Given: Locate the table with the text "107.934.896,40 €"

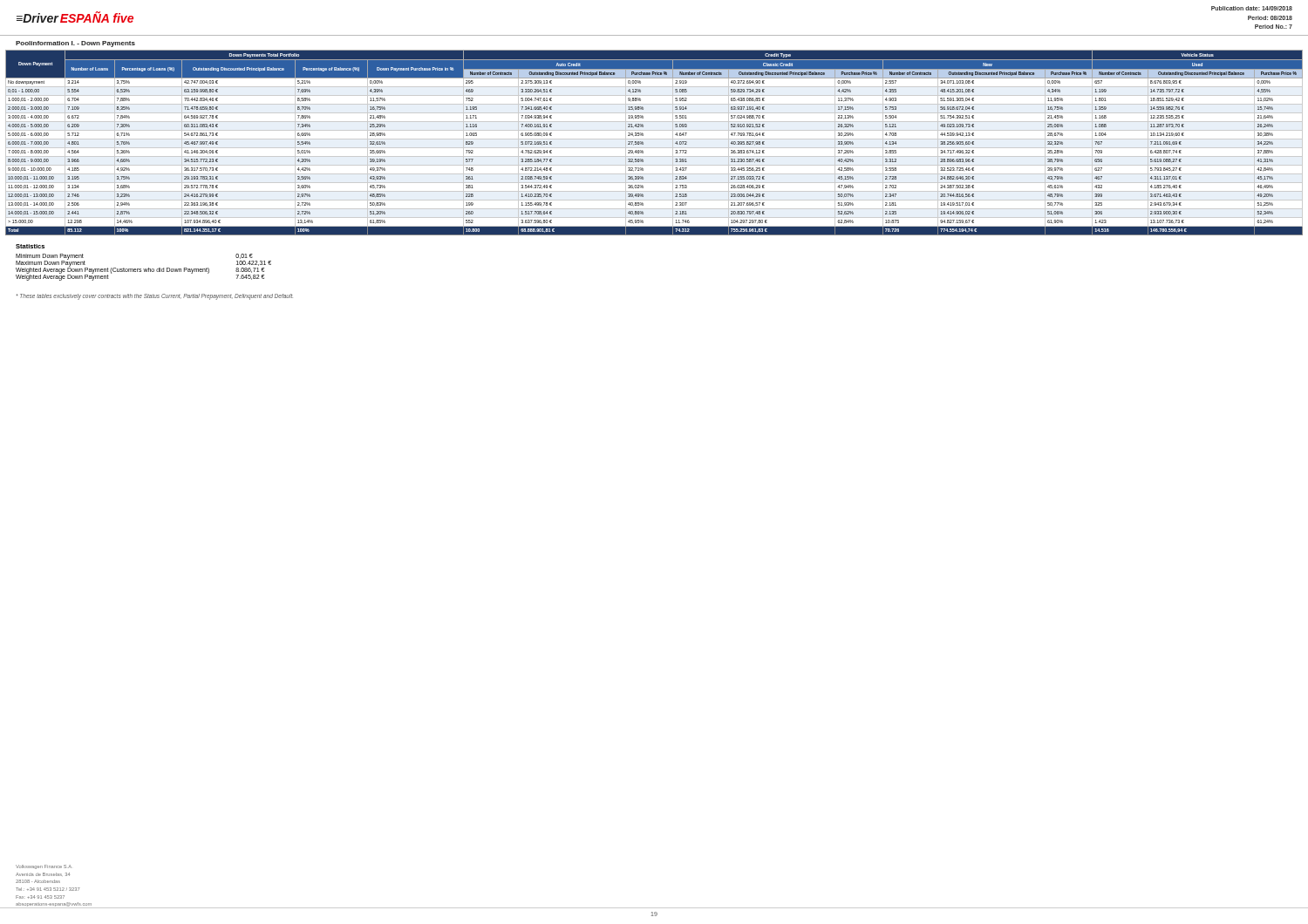Looking at the screenshot, I should 654,142.
